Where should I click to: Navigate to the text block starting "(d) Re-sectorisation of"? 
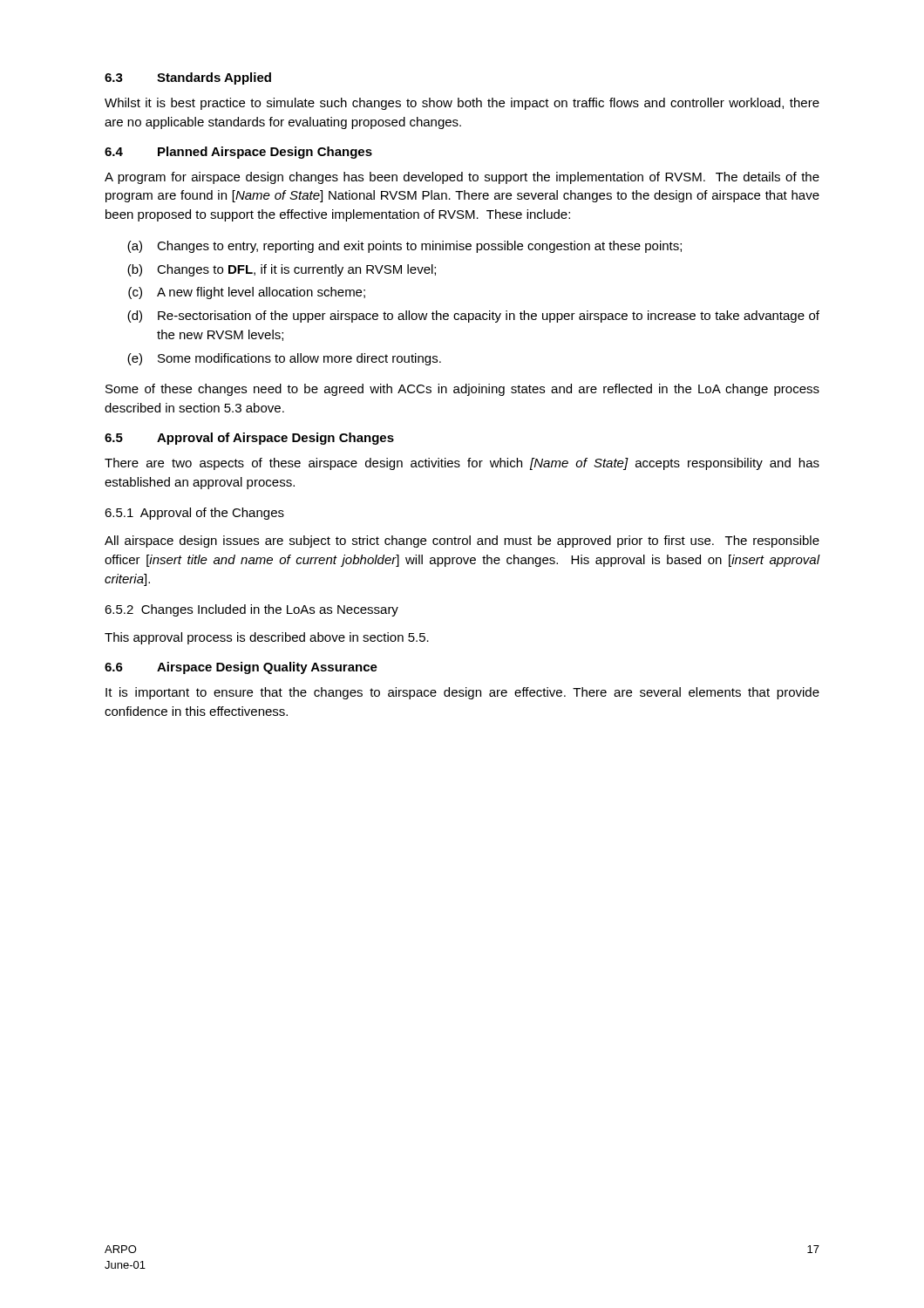(462, 325)
